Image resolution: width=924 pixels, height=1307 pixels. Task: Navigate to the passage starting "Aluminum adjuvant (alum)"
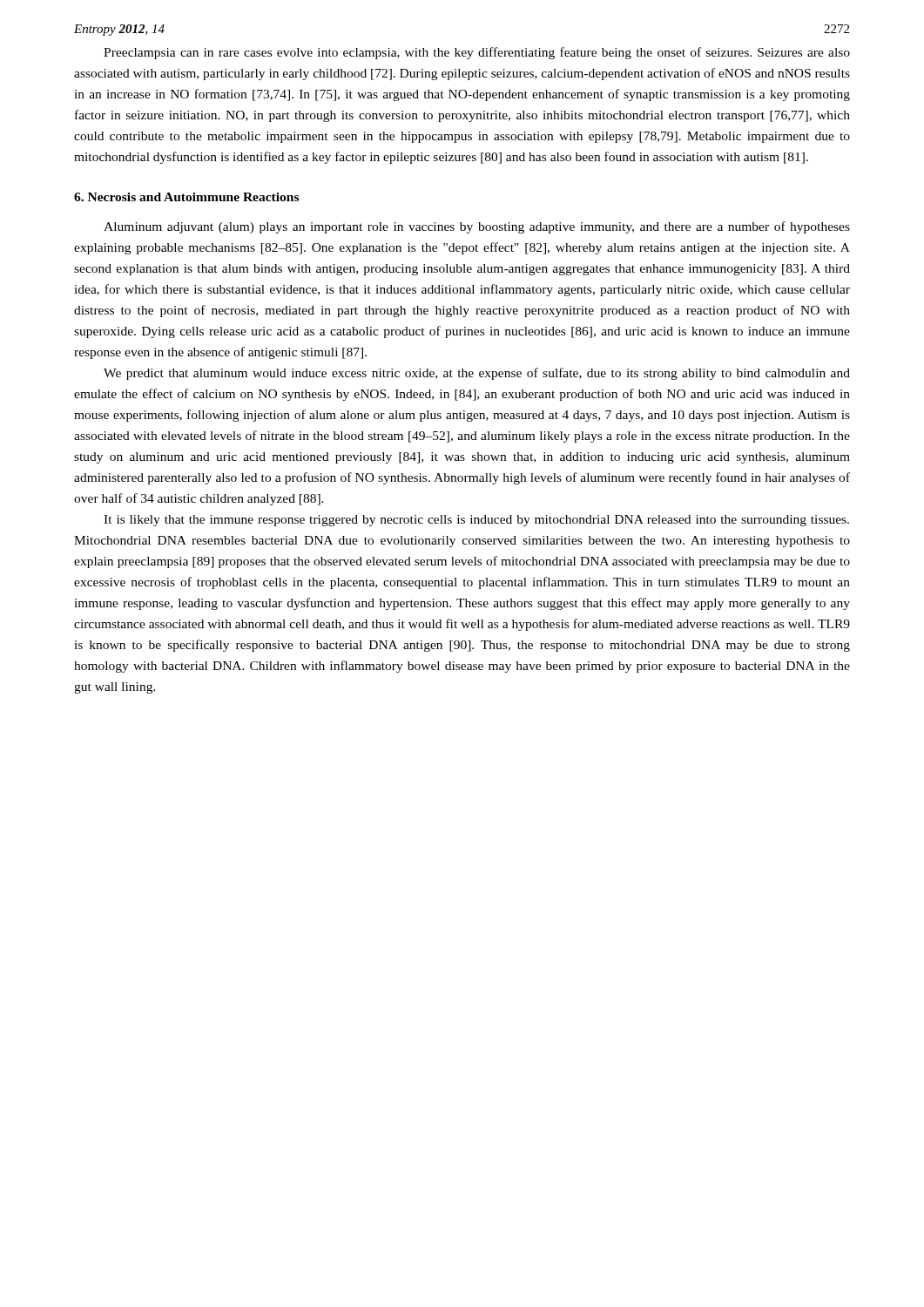[462, 289]
